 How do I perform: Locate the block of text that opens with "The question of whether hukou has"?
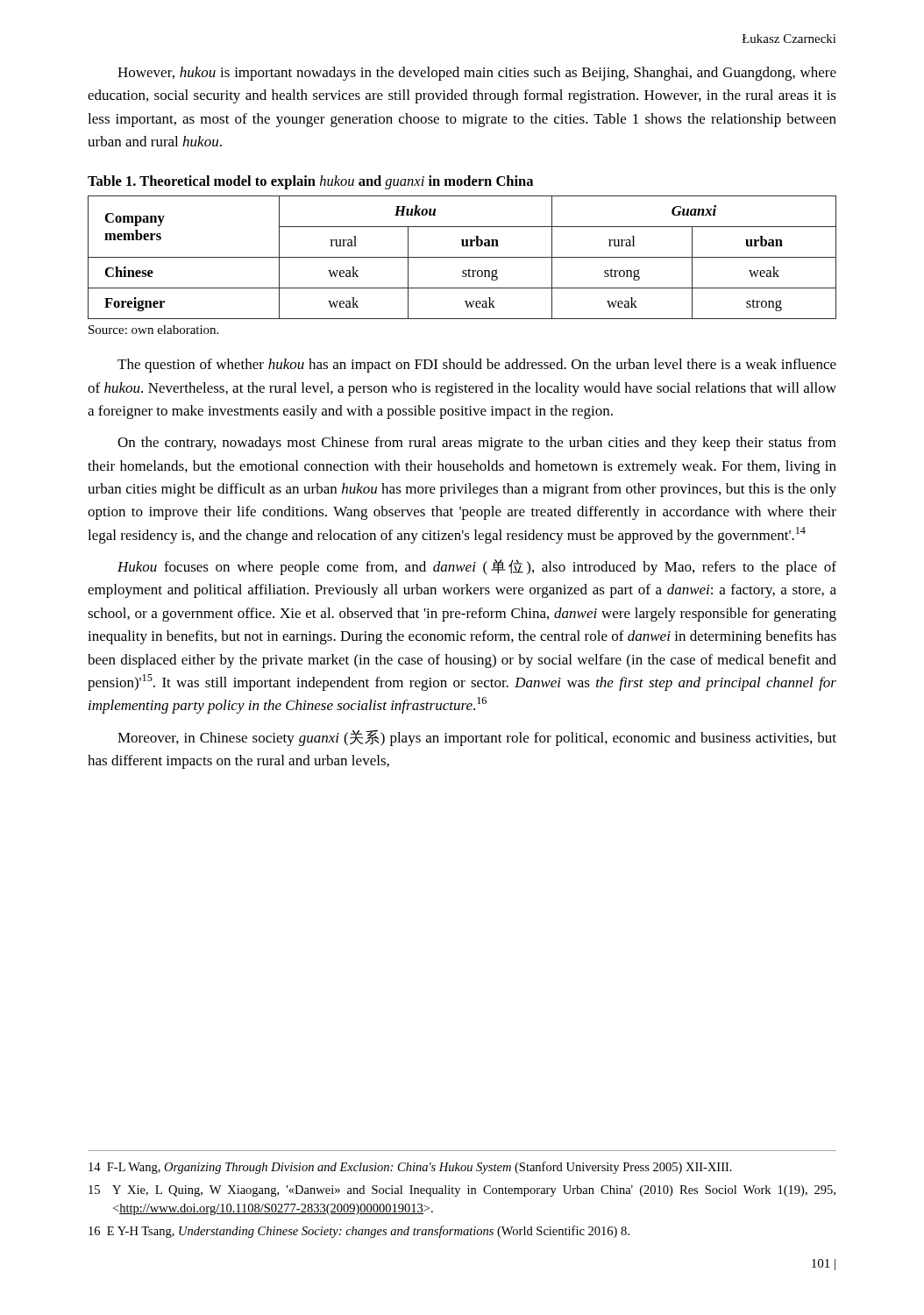click(x=462, y=388)
